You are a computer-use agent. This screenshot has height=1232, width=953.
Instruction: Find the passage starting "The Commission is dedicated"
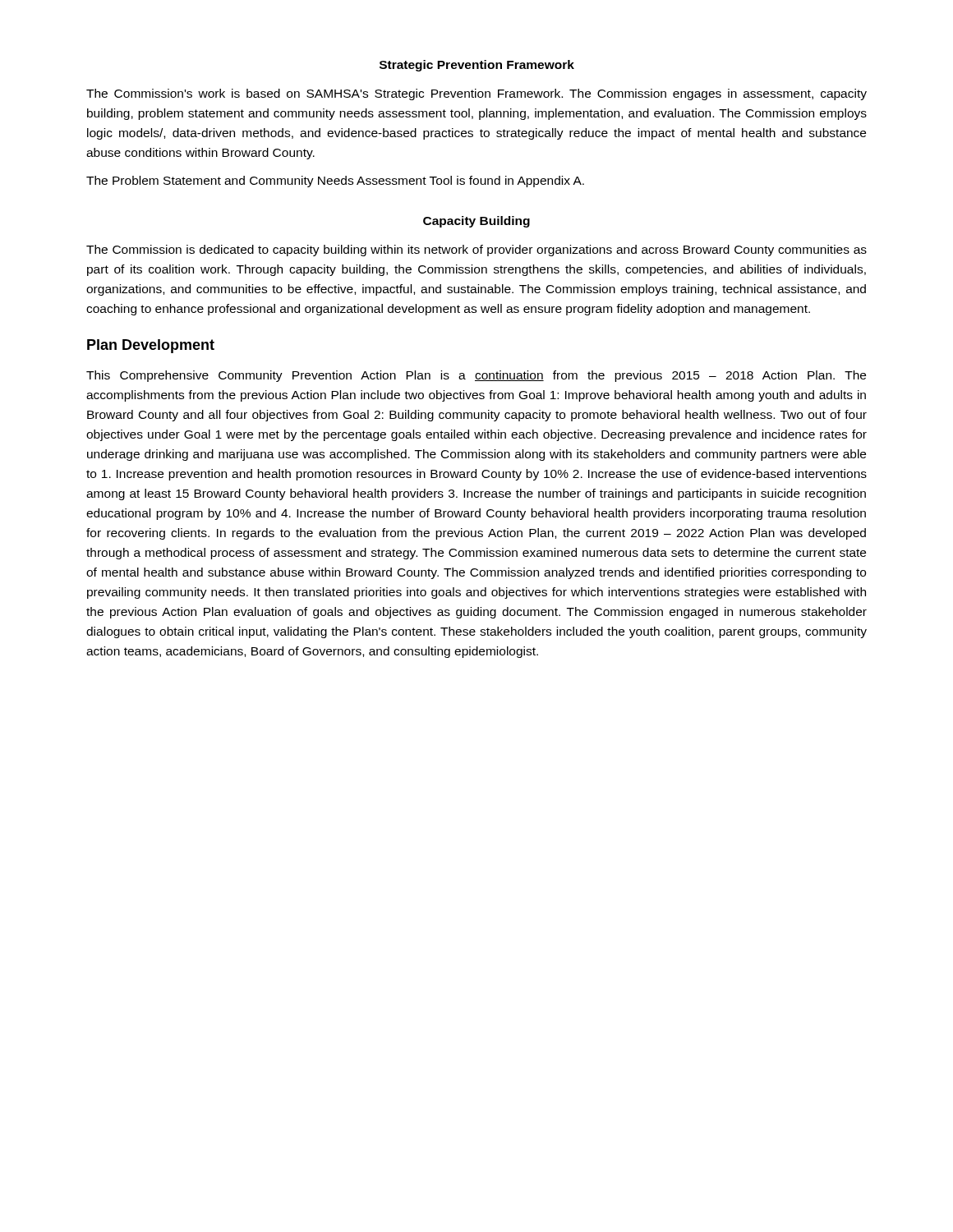(476, 279)
